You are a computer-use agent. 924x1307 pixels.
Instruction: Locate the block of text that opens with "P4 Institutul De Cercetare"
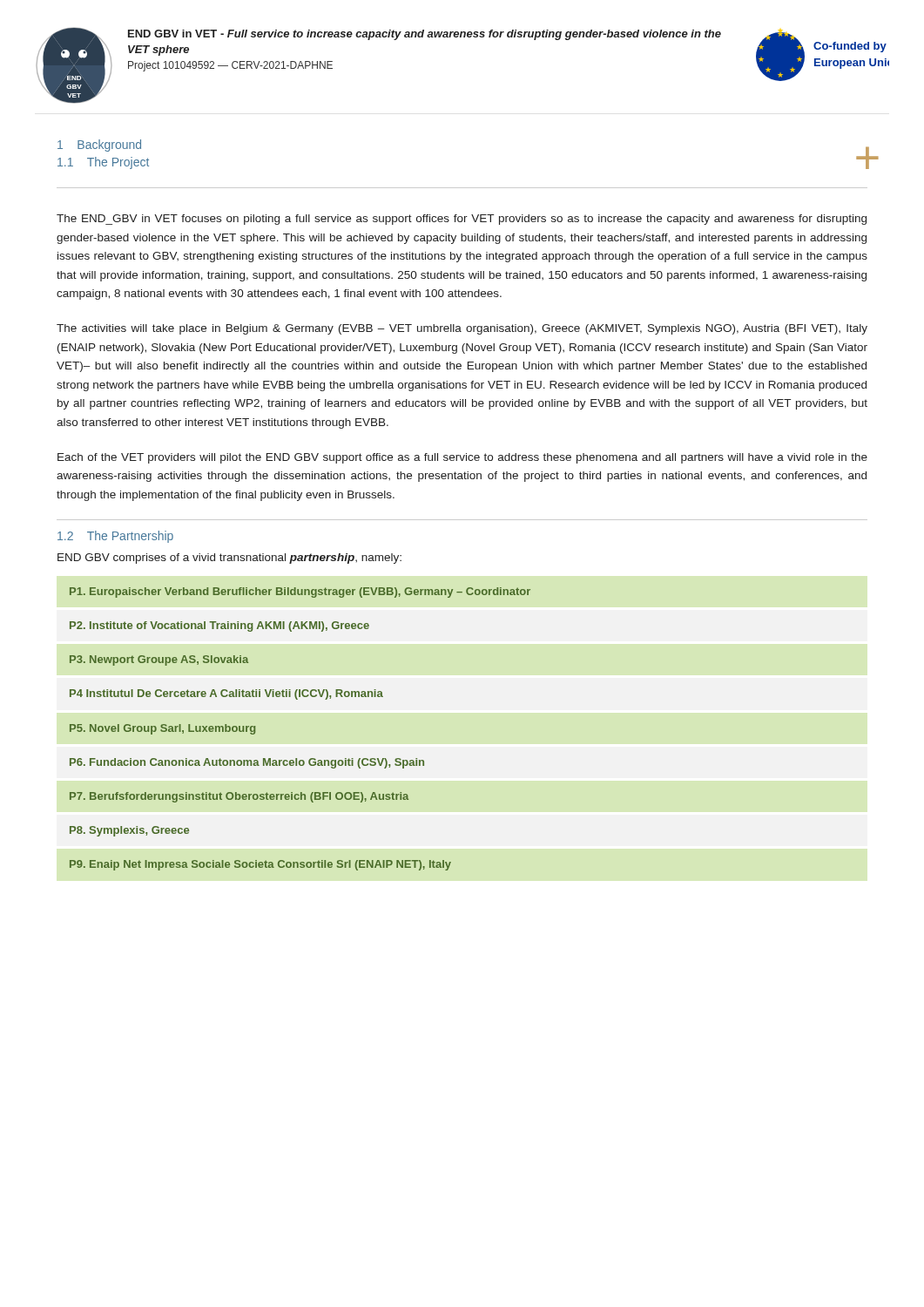click(226, 693)
